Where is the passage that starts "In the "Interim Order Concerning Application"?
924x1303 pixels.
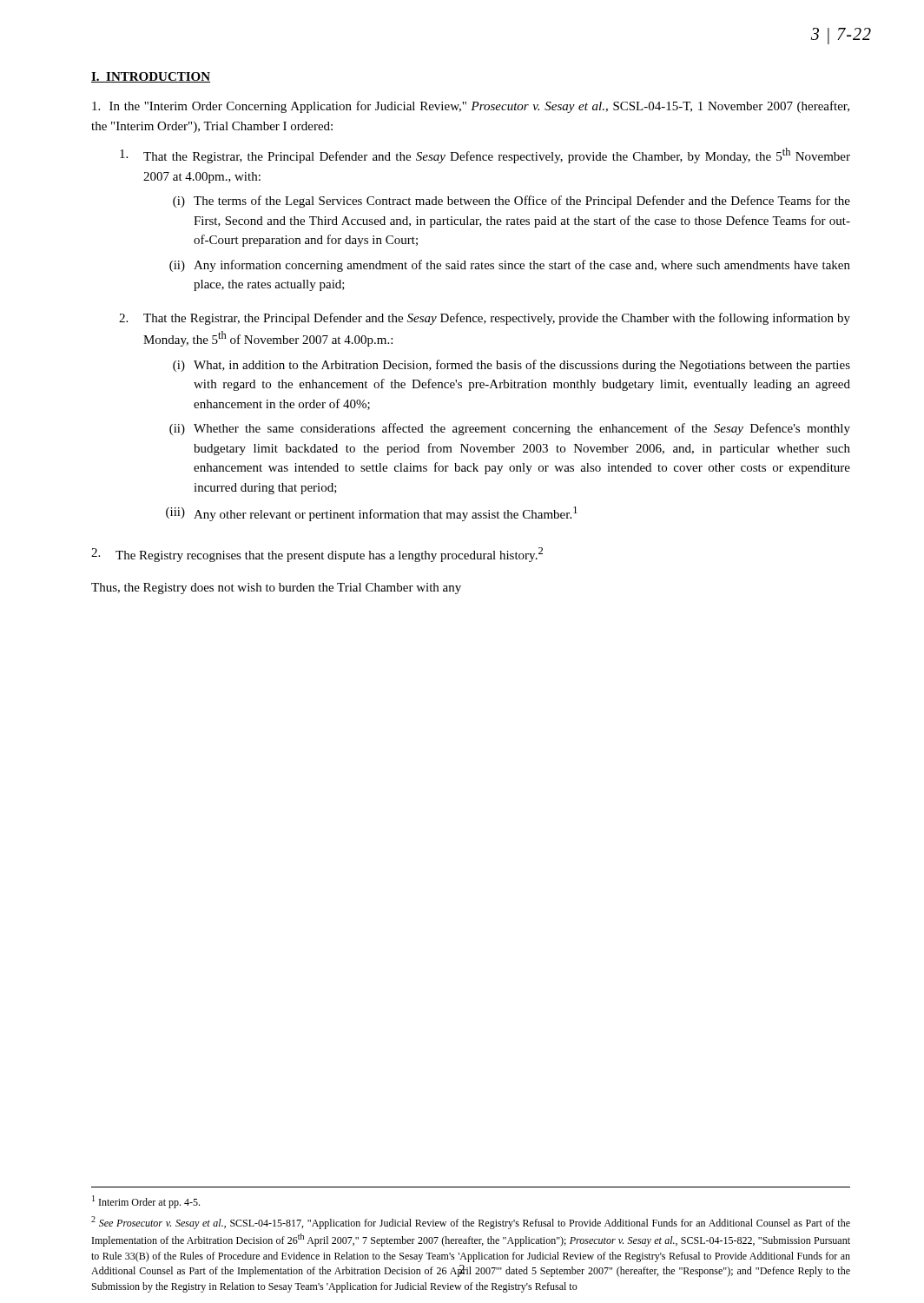[471, 116]
